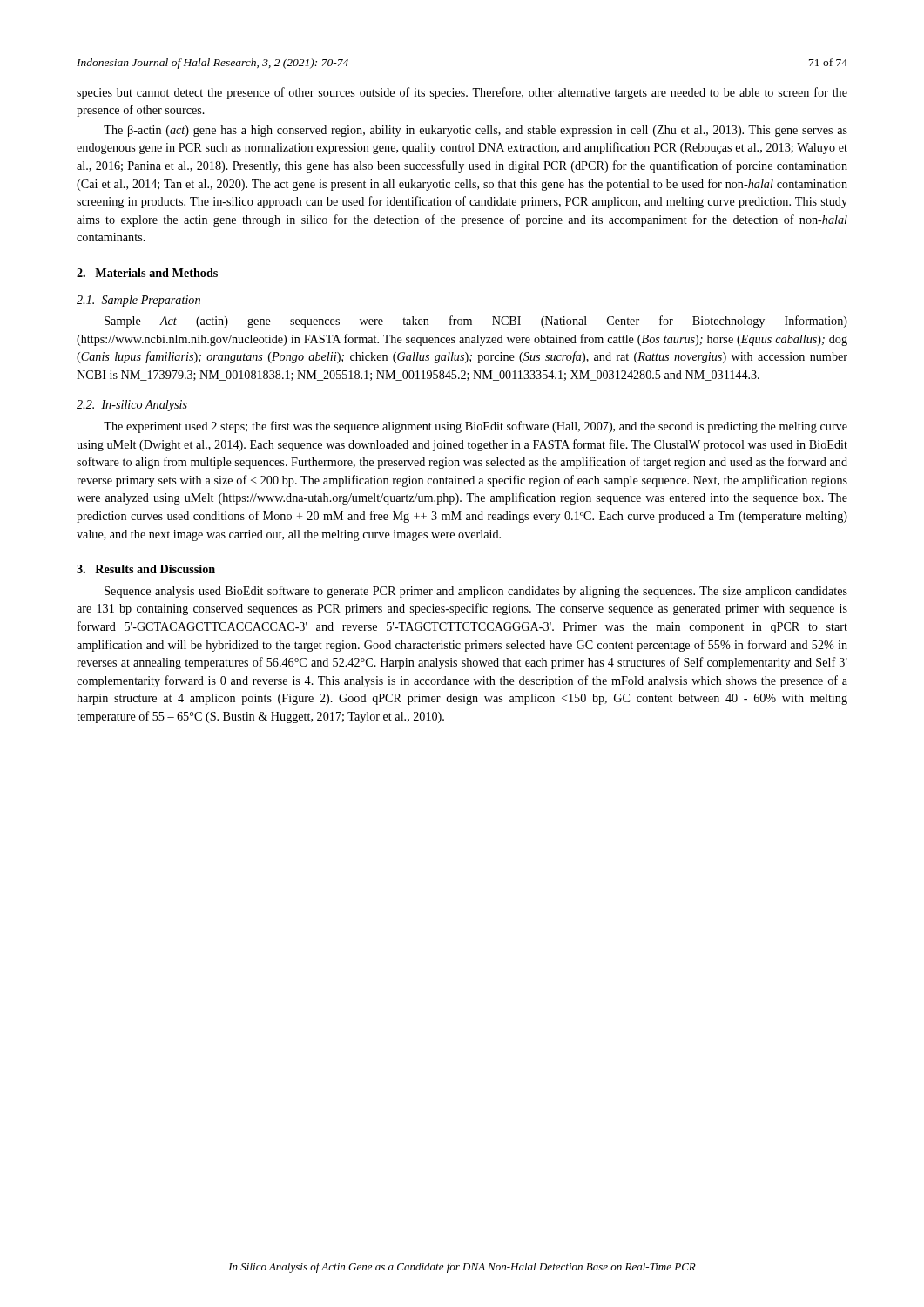Click on the region starting "Sequence analysis used"
The image size is (924, 1307).
(462, 654)
